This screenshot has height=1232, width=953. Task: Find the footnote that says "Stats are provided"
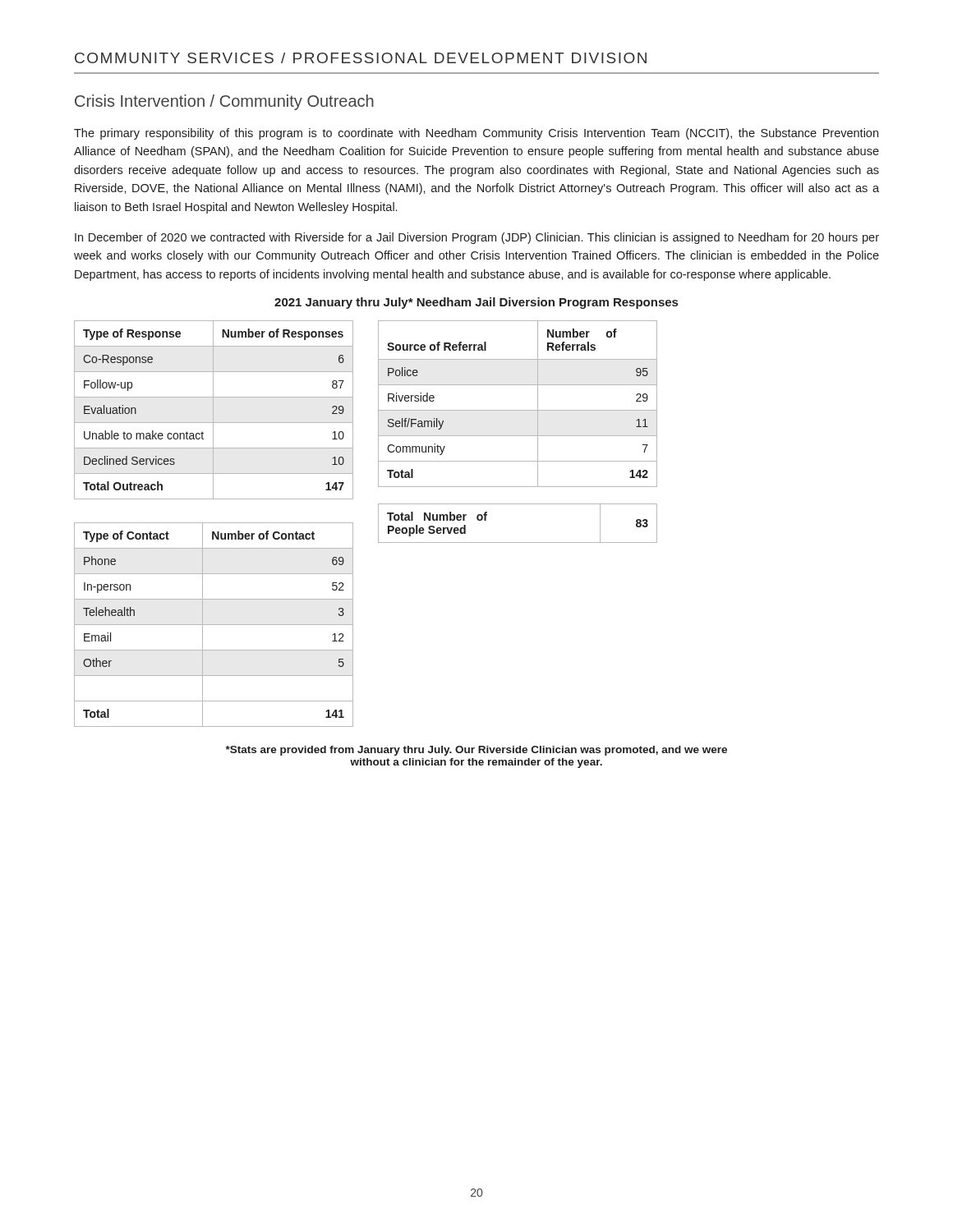(476, 756)
